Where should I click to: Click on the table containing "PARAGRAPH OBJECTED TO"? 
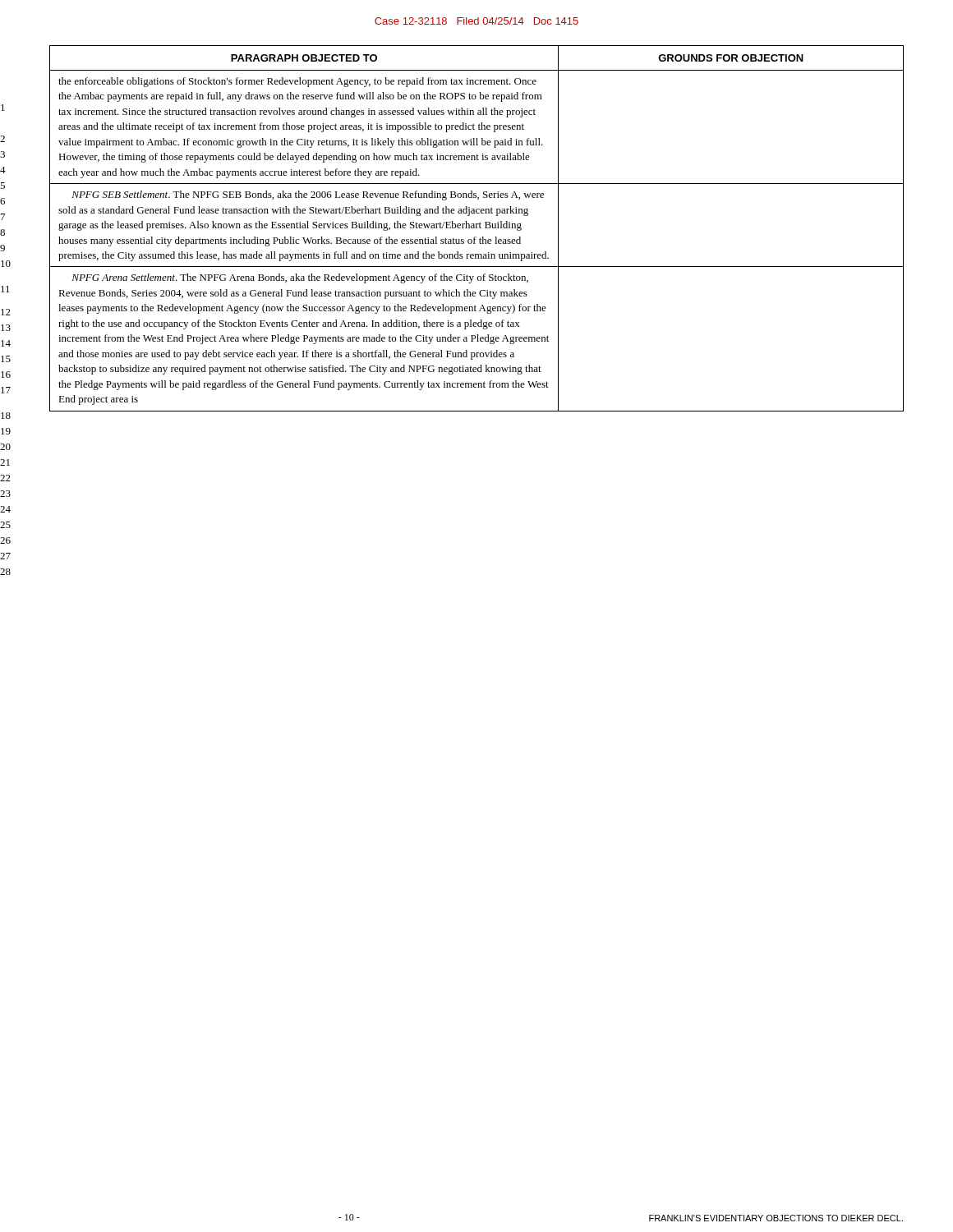click(476, 616)
